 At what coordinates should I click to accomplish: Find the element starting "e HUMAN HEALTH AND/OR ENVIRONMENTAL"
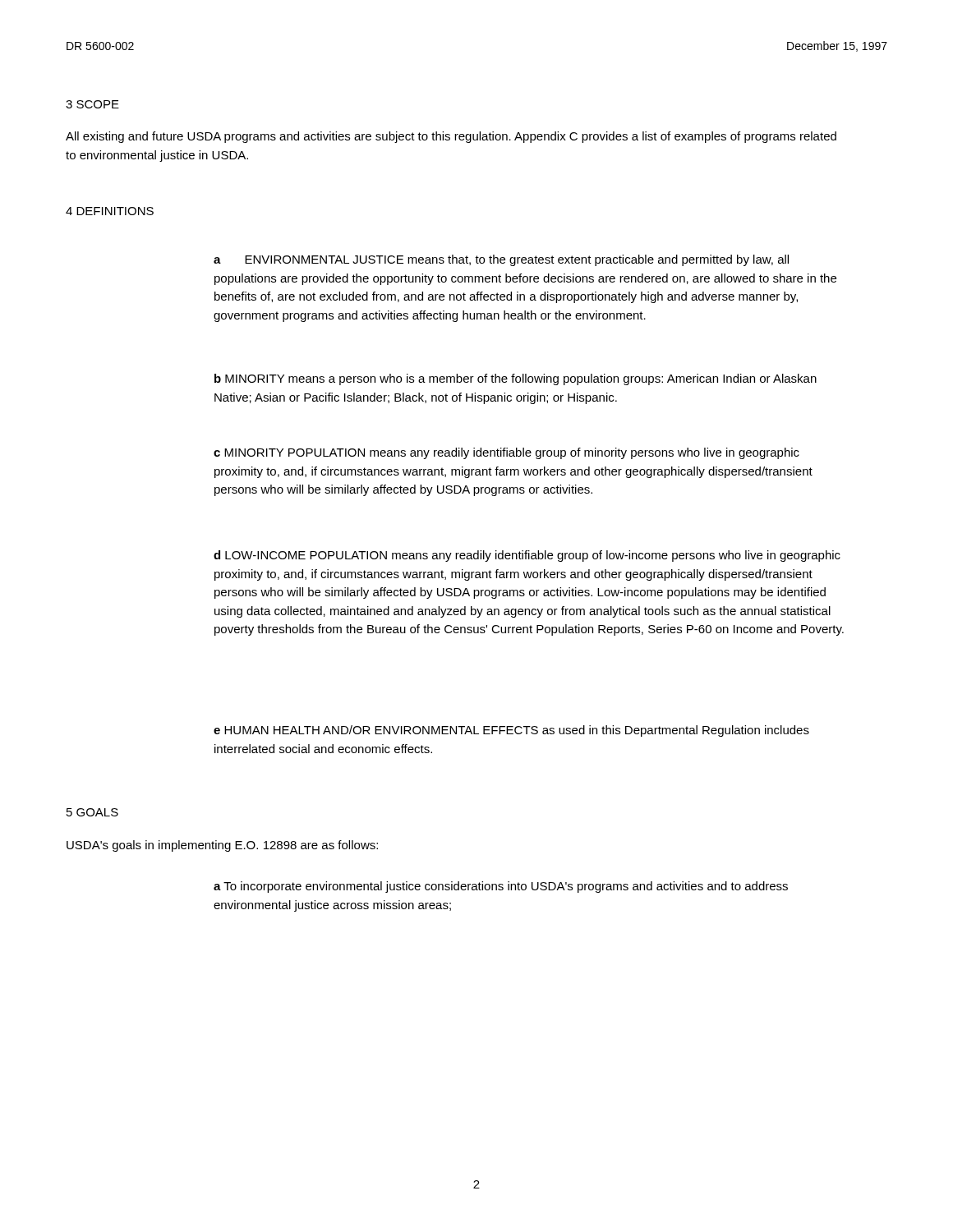point(511,739)
